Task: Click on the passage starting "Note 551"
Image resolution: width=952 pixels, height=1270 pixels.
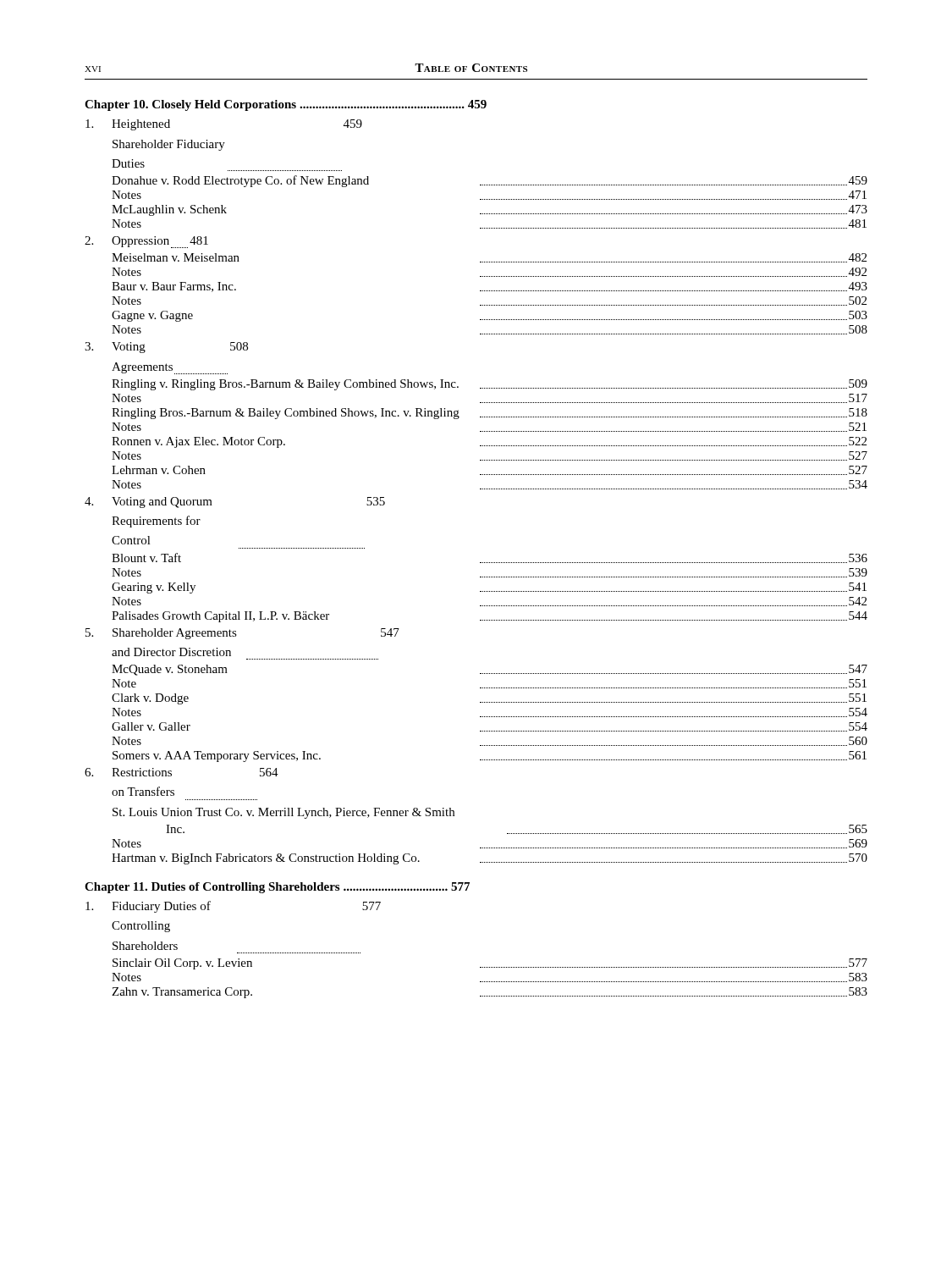Action: point(490,684)
